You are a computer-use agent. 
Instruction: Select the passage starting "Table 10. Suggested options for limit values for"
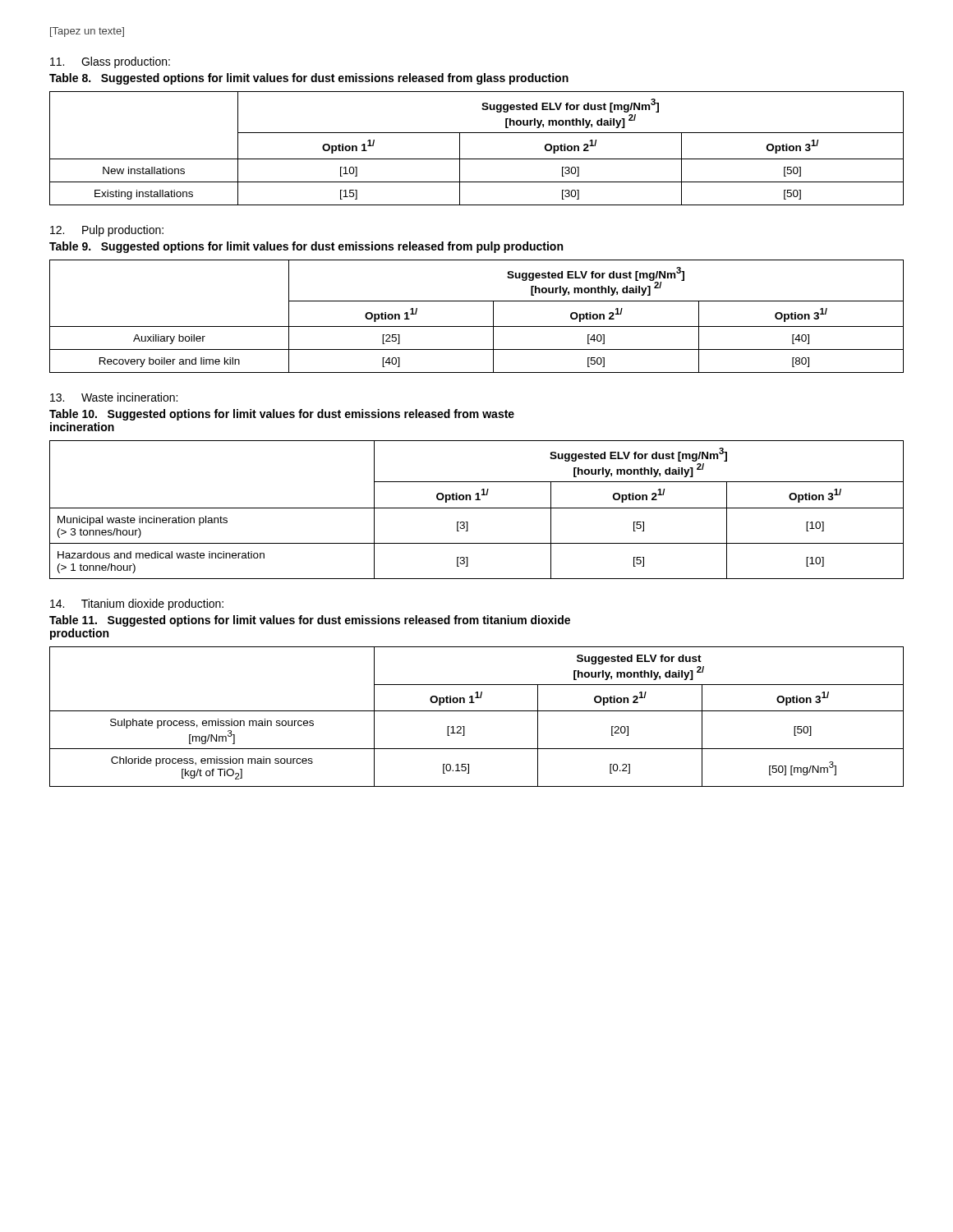282,421
